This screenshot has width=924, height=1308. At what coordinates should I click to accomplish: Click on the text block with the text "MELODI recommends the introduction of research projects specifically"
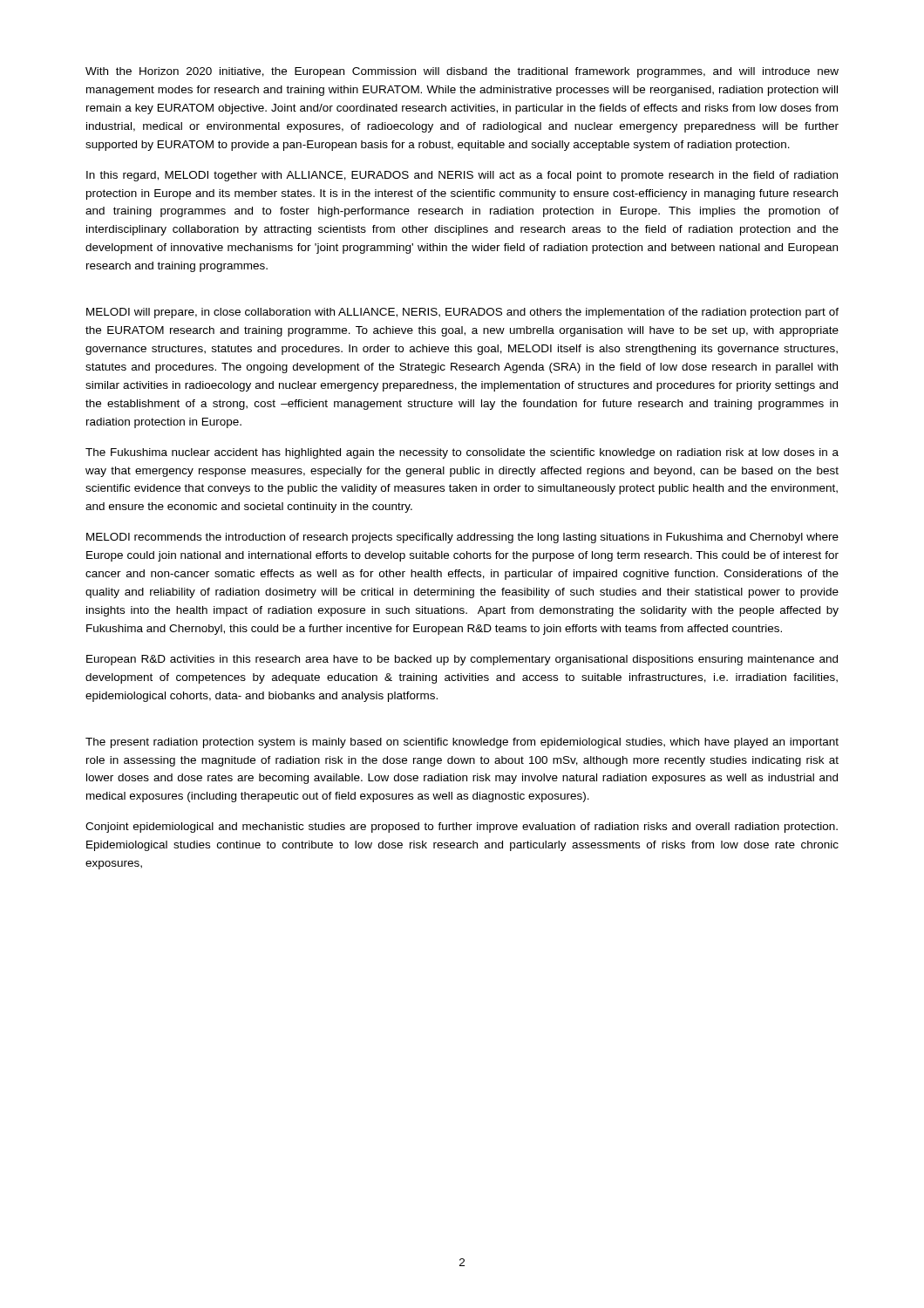462,583
